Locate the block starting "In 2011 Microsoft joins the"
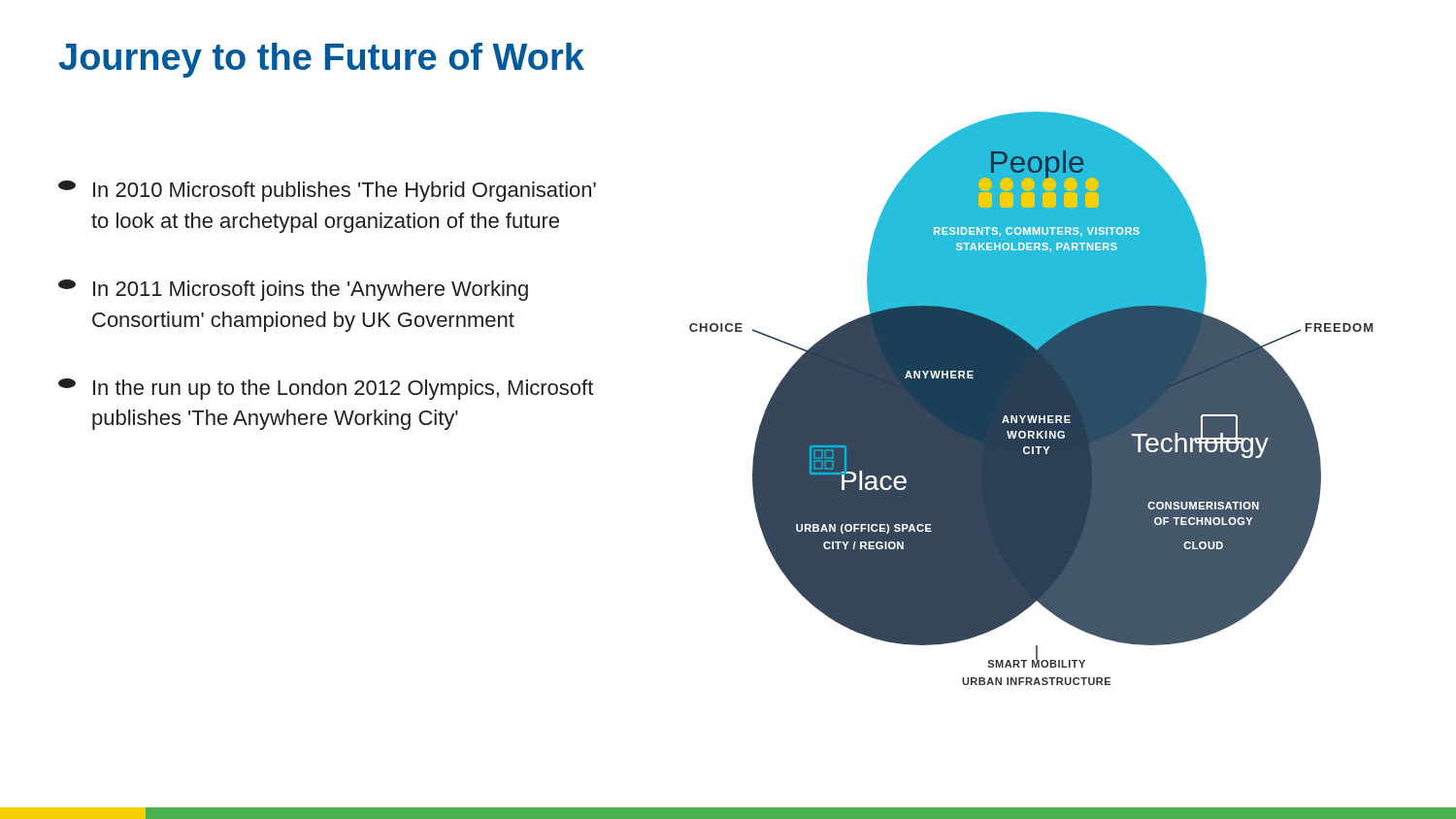 click(335, 304)
